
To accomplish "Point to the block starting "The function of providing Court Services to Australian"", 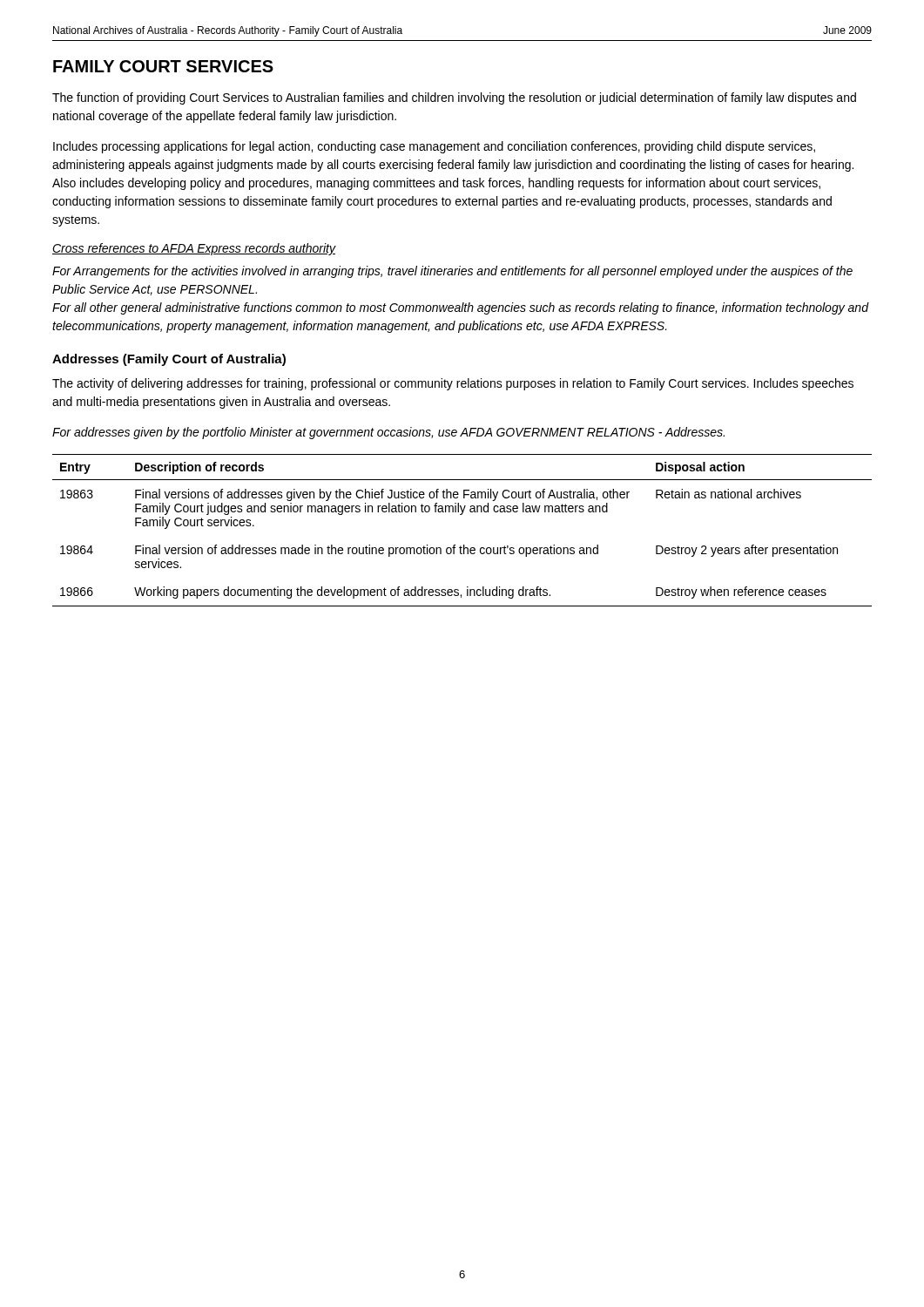I will pos(455,107).
